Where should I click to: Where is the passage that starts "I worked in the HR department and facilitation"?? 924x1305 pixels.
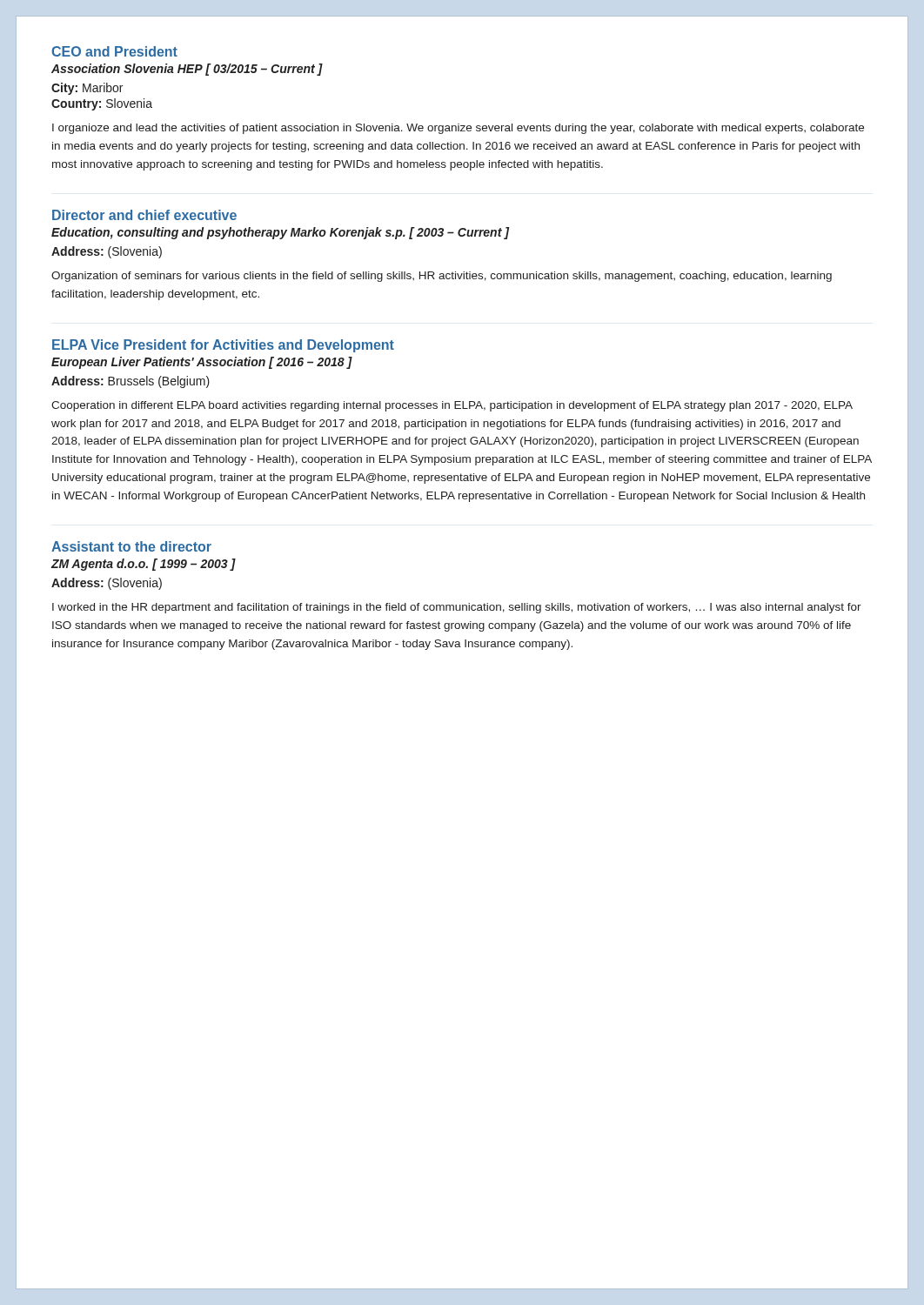456,625
